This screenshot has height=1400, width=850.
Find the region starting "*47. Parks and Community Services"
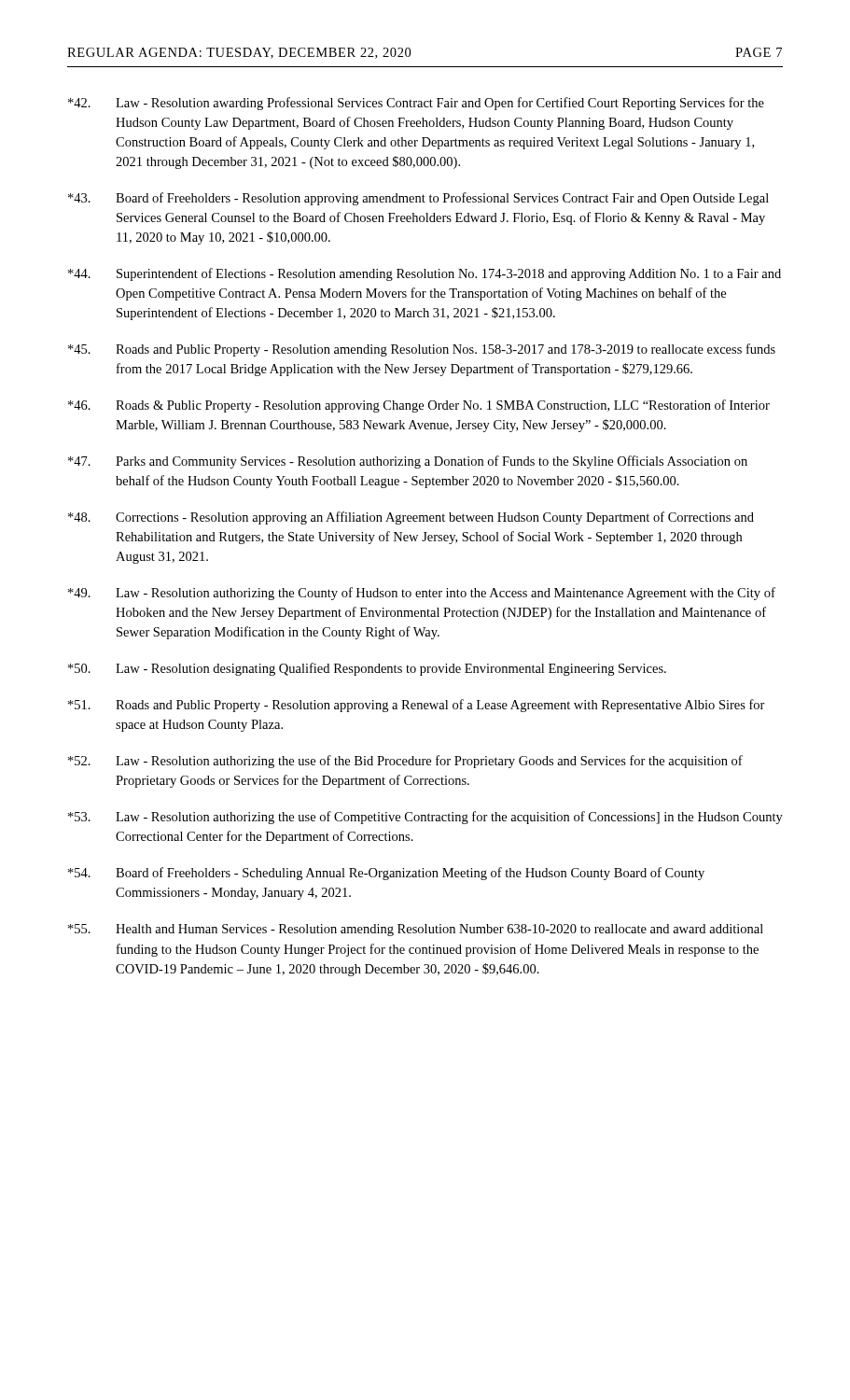[x=425, y=472]
